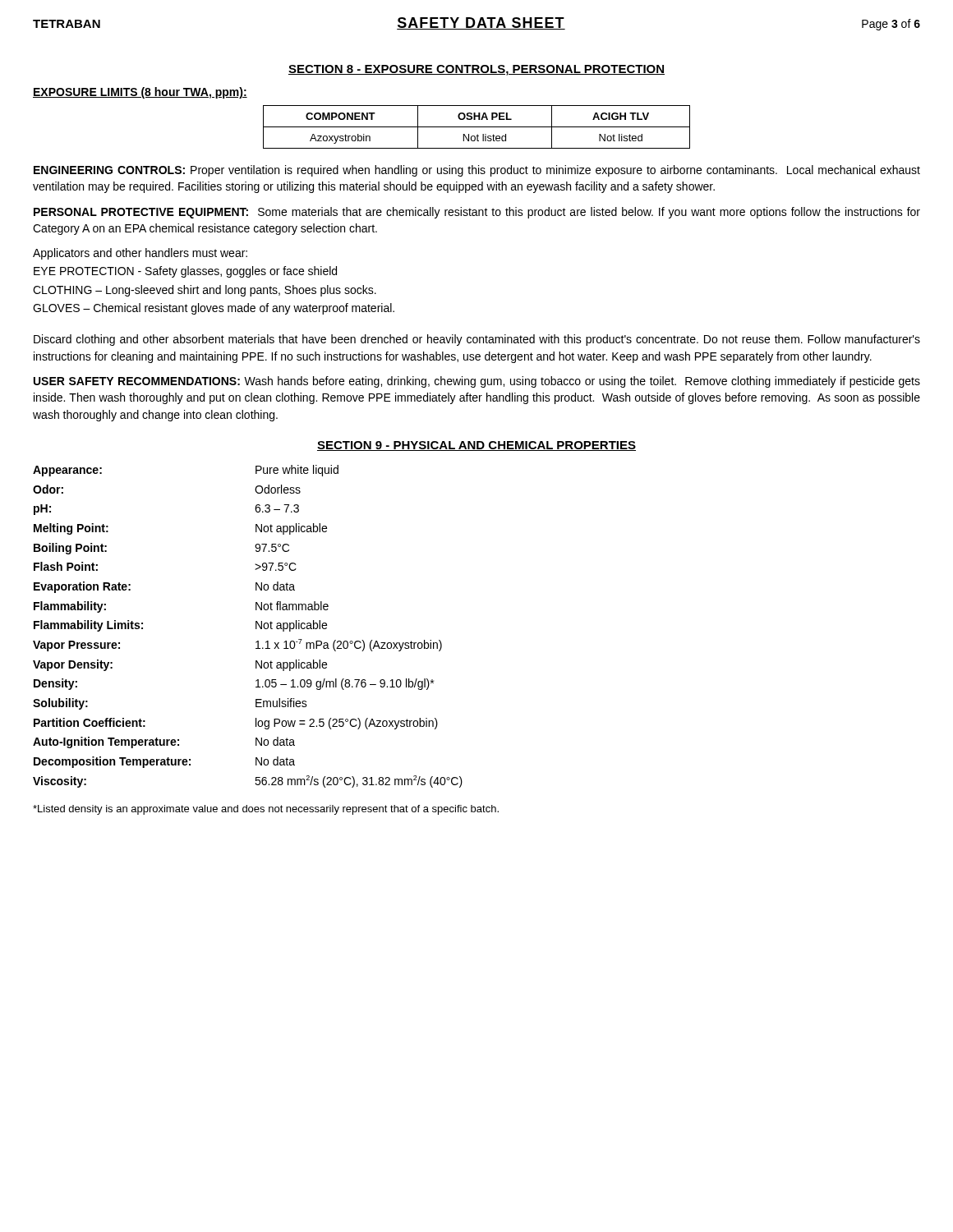Click on the text block that reads "Appearance: Pure white liquid Odor: Odorless pH:"

pos(67,470)
